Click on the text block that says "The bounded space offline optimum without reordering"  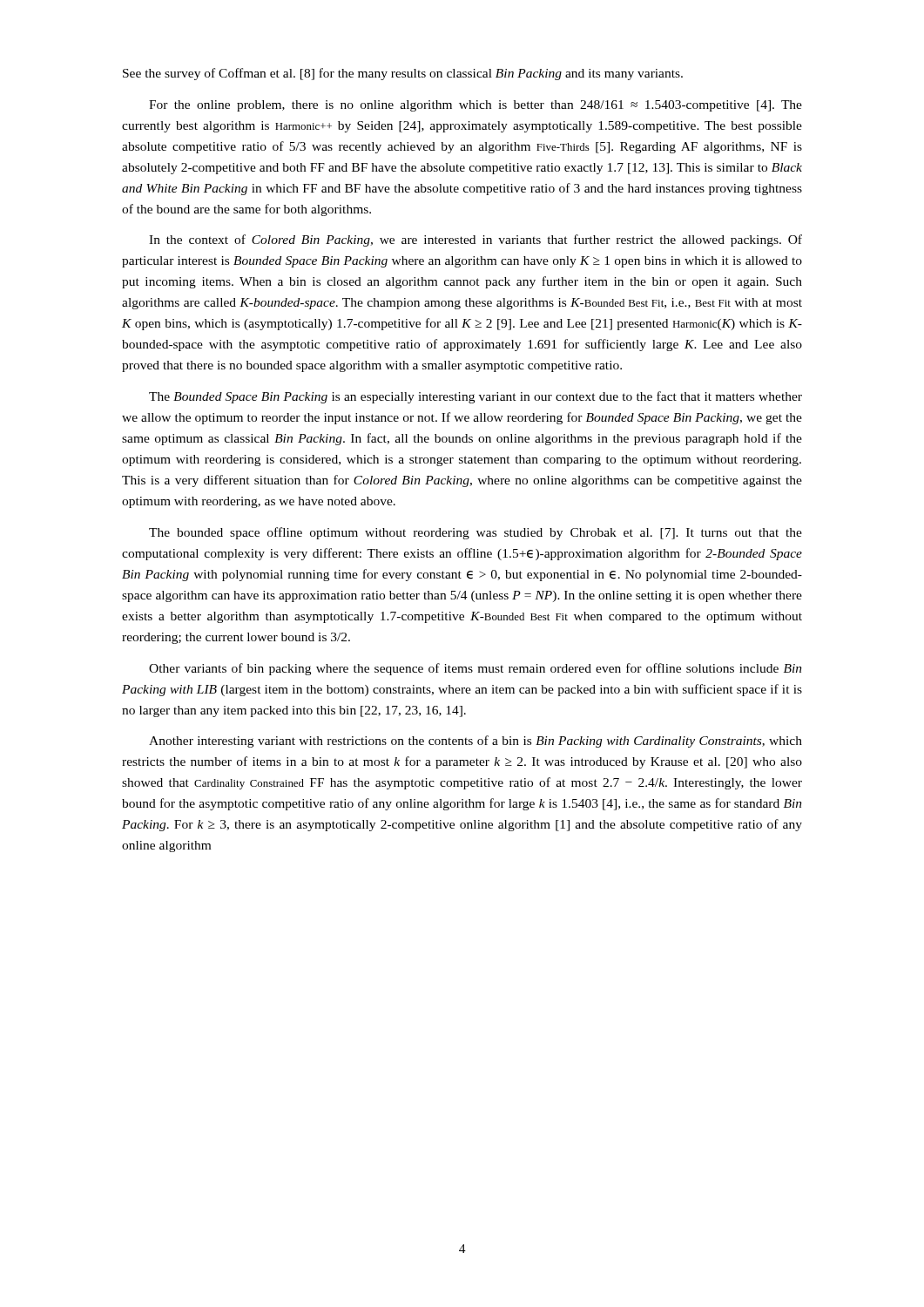coord(462,585)
